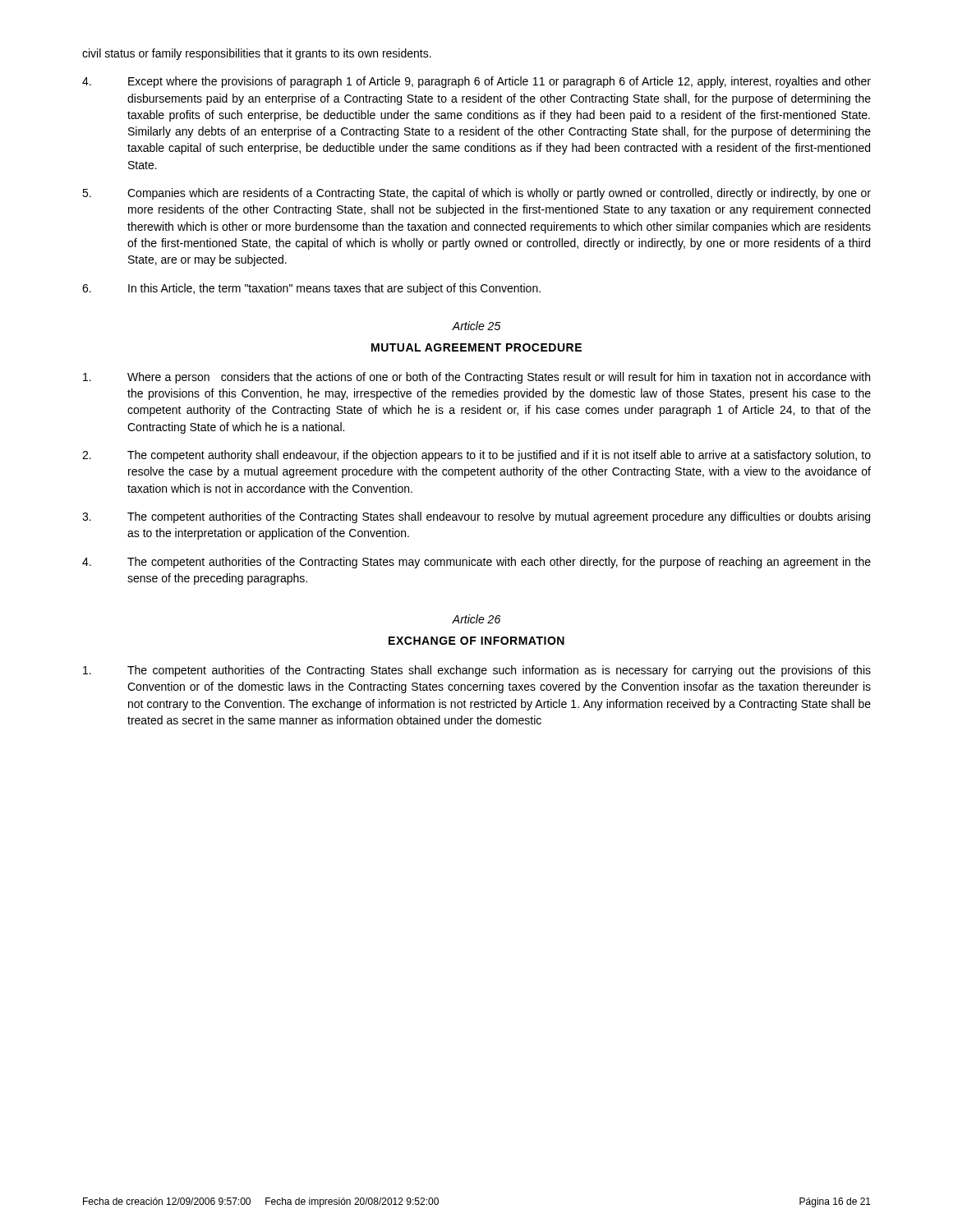Click where it says "MUTUAL AGREEMENT PROCEDURE"
Screen dimensions: 1232x953
tap(476, 347)
